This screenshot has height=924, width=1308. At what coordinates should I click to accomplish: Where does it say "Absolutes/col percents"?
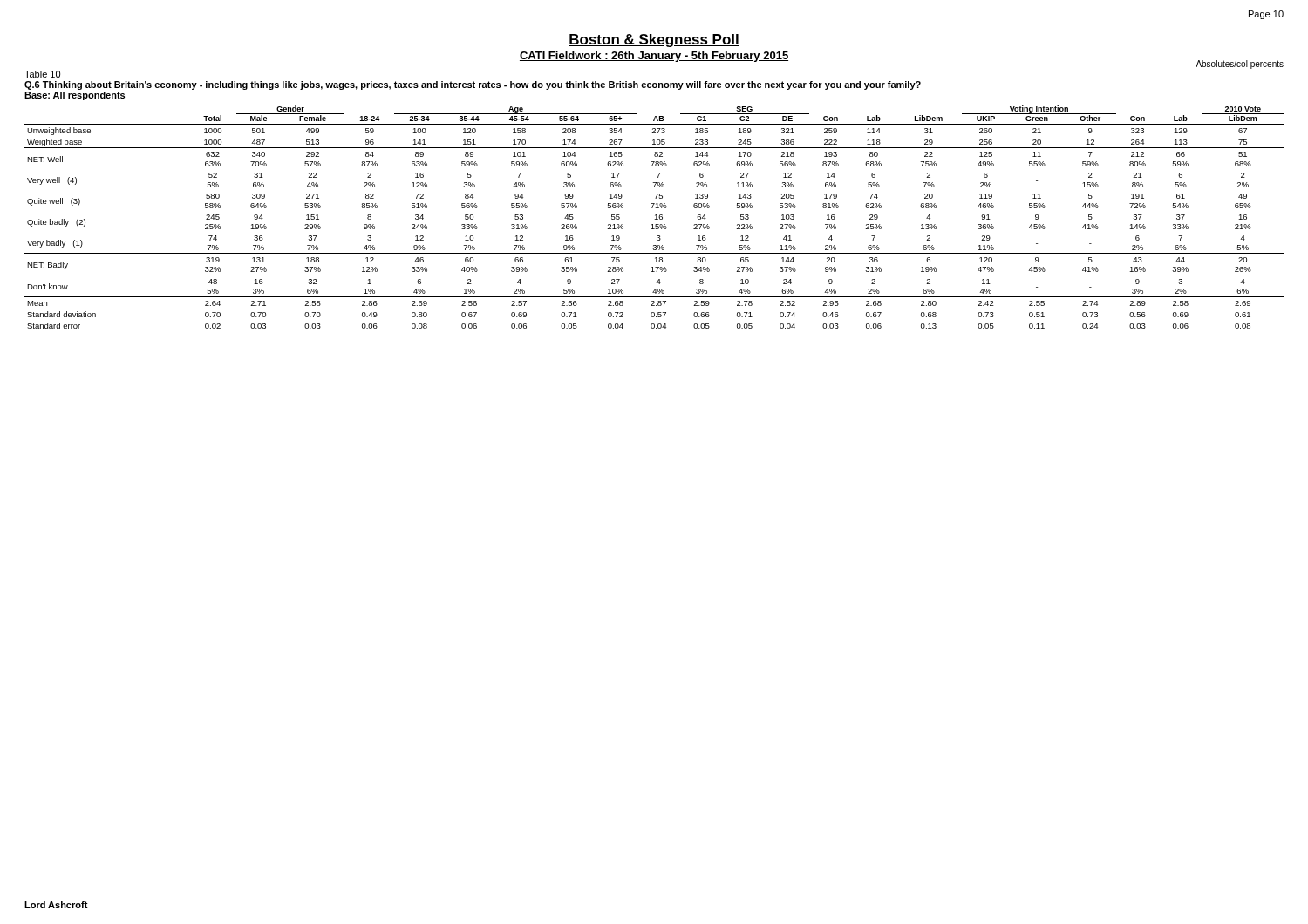coord(1240,64)
